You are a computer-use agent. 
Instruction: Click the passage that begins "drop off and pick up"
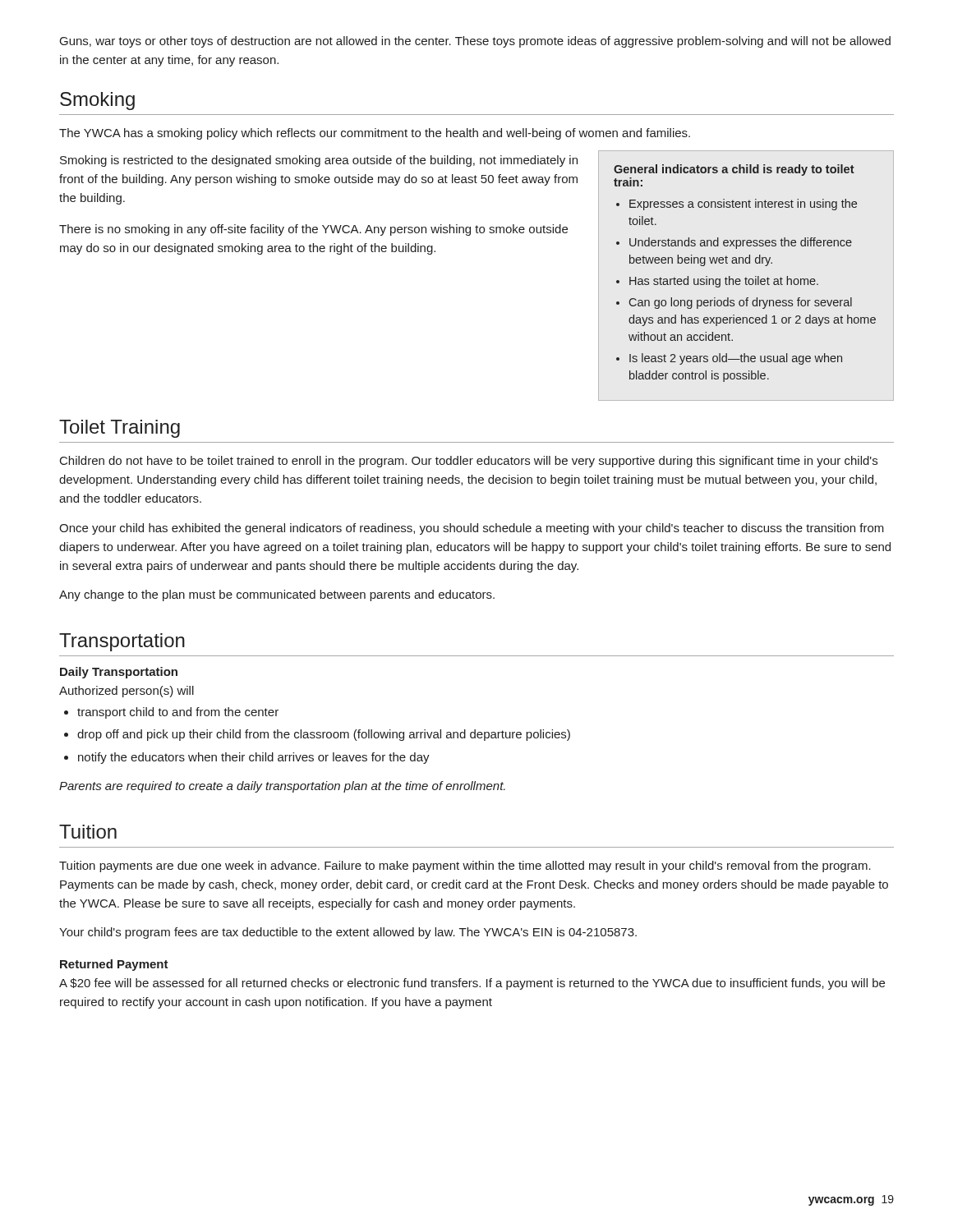click(324, 734)
